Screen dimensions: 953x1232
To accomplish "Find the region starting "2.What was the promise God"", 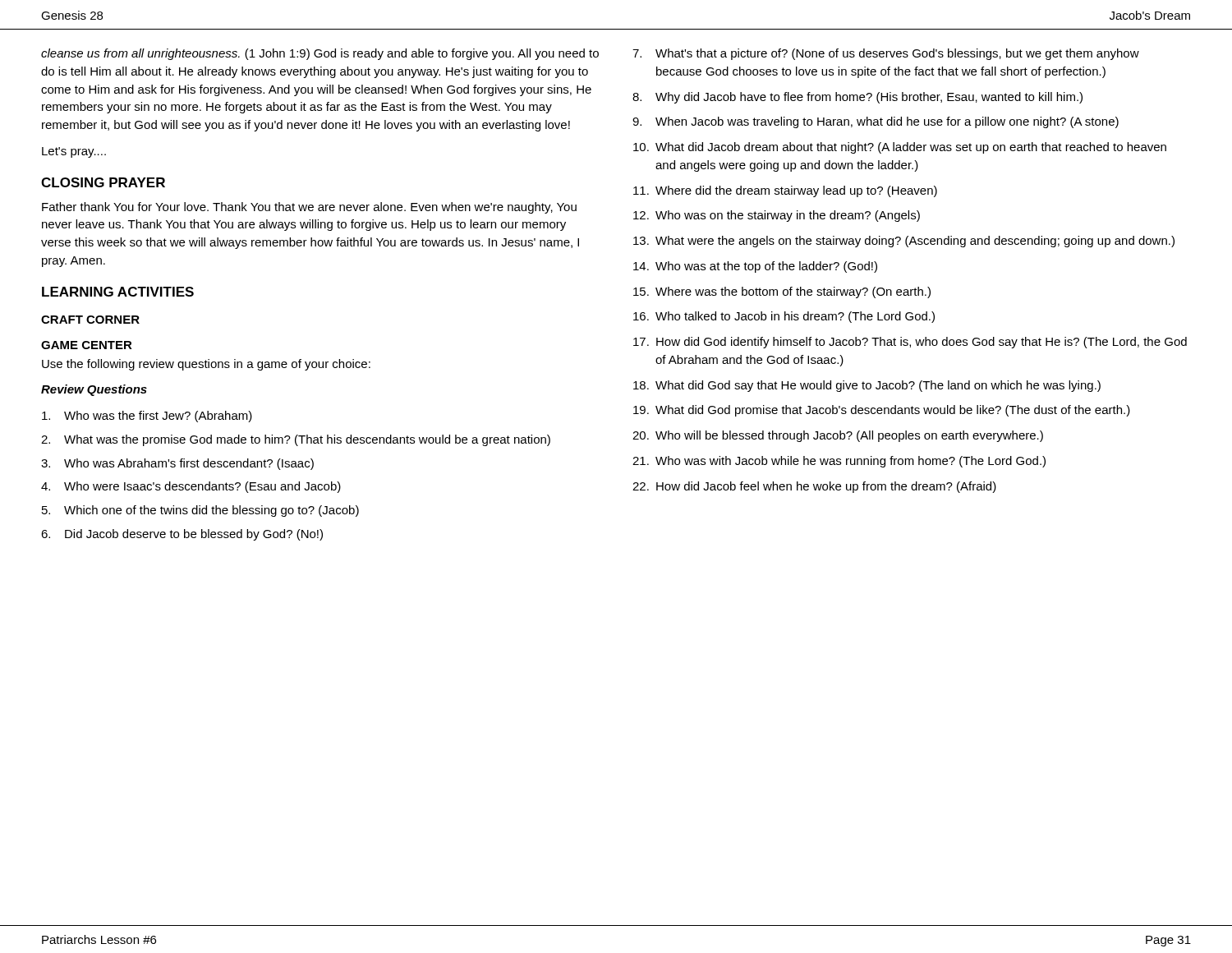I will click(x=296, y=439).
